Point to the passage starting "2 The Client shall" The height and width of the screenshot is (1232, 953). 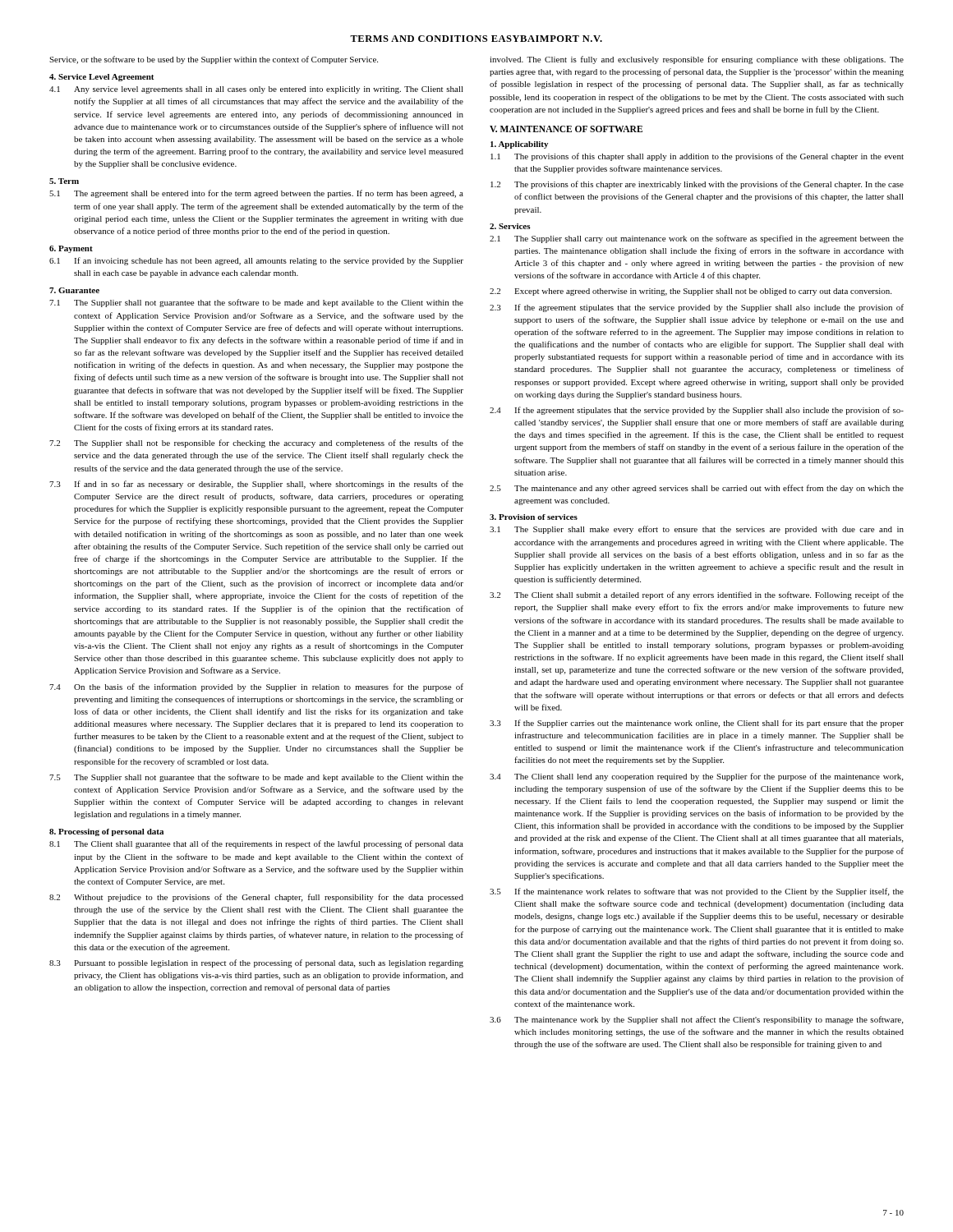[697, 651]
